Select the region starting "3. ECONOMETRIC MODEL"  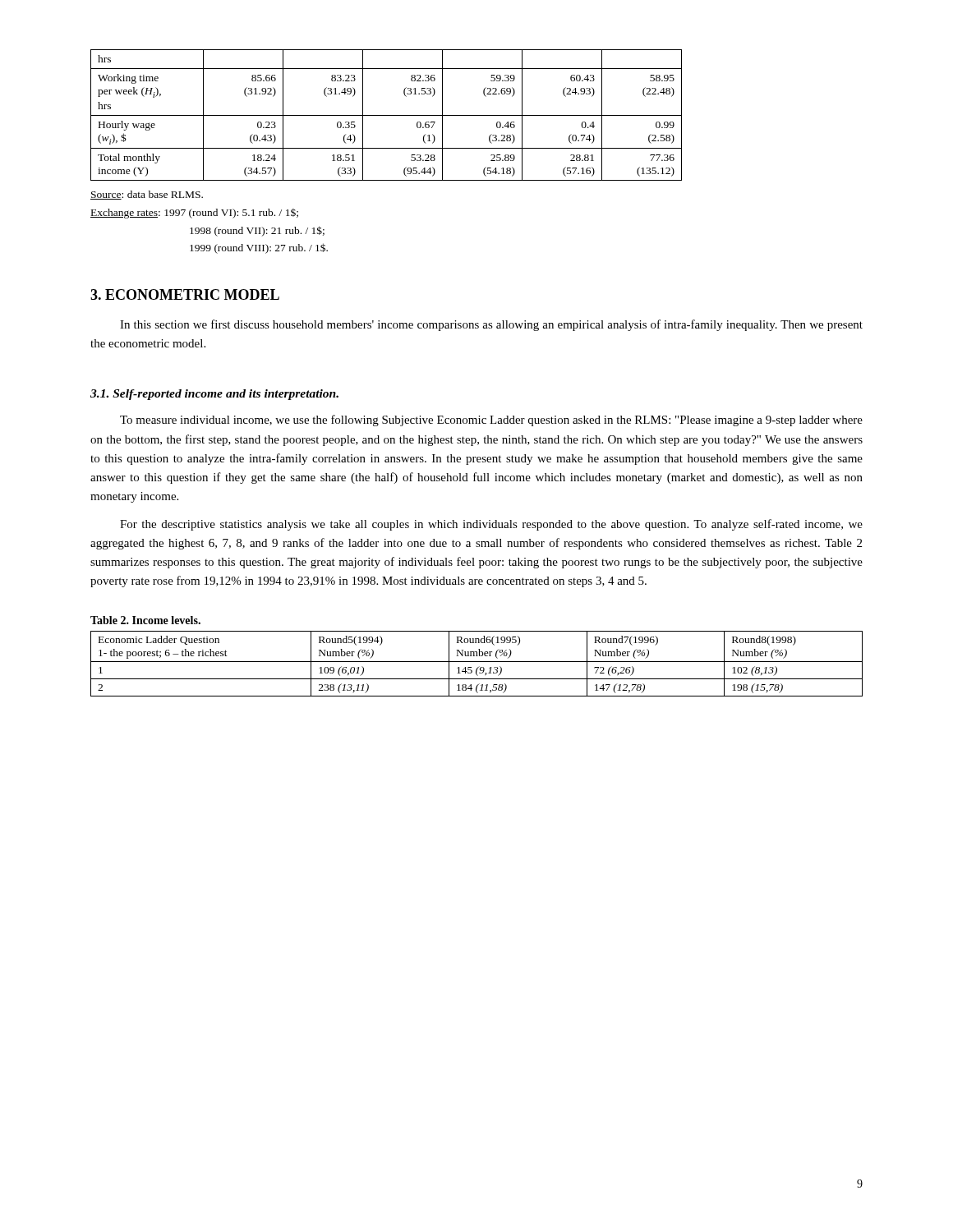[185, 295]
